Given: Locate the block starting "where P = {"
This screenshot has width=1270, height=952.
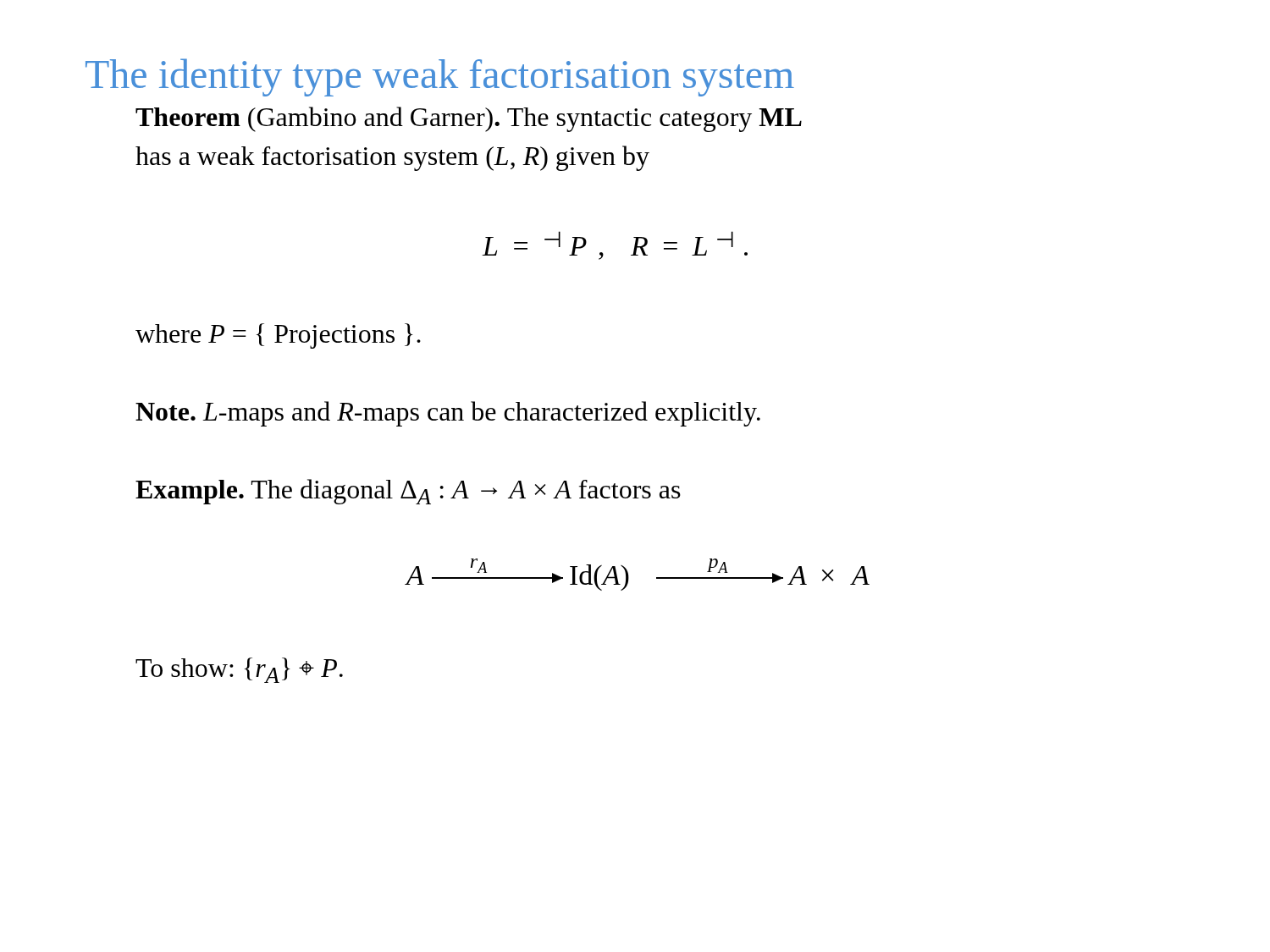Looking at the screenshot, I should pos(279,333).
